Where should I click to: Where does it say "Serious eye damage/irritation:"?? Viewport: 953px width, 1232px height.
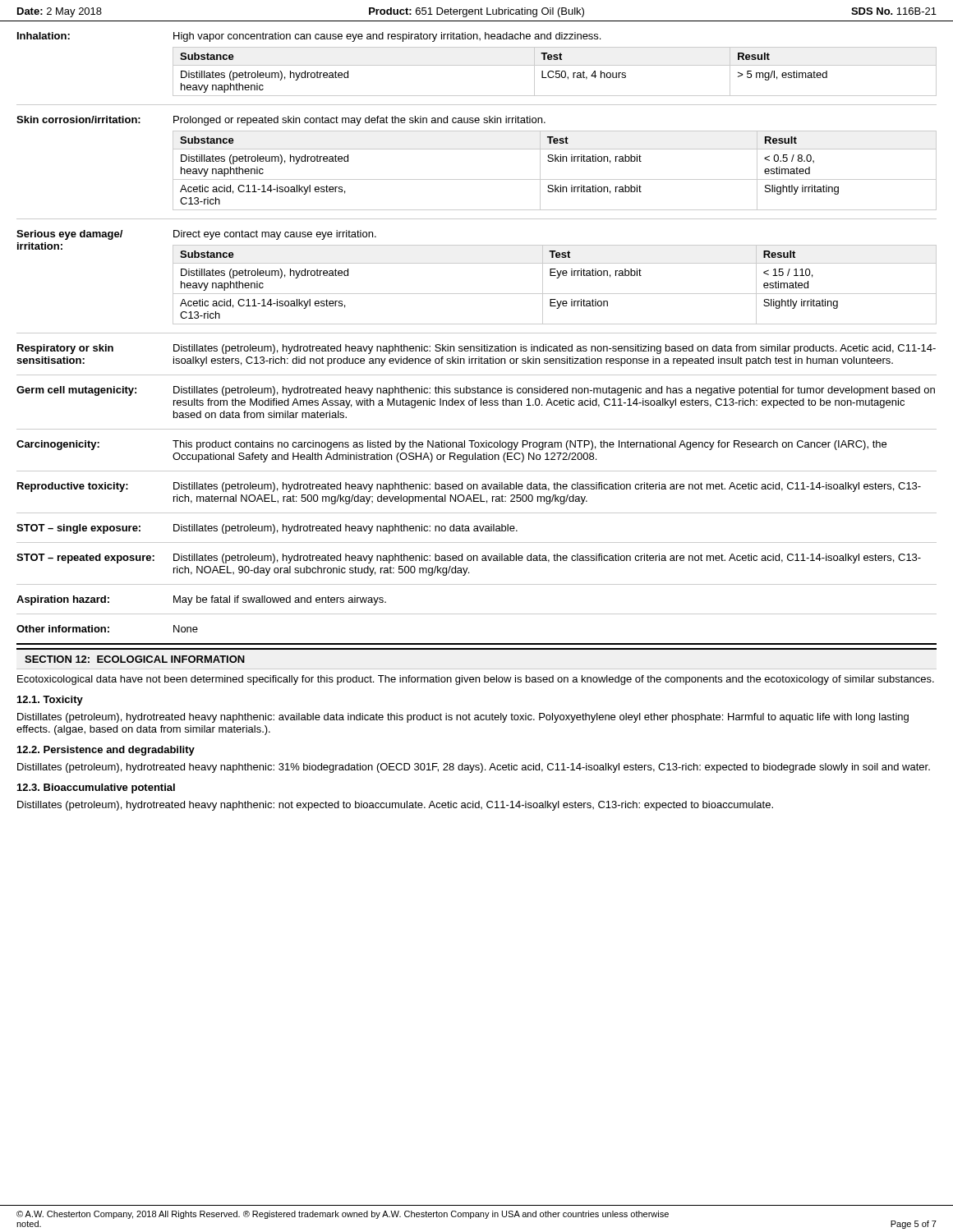[70, 240]
